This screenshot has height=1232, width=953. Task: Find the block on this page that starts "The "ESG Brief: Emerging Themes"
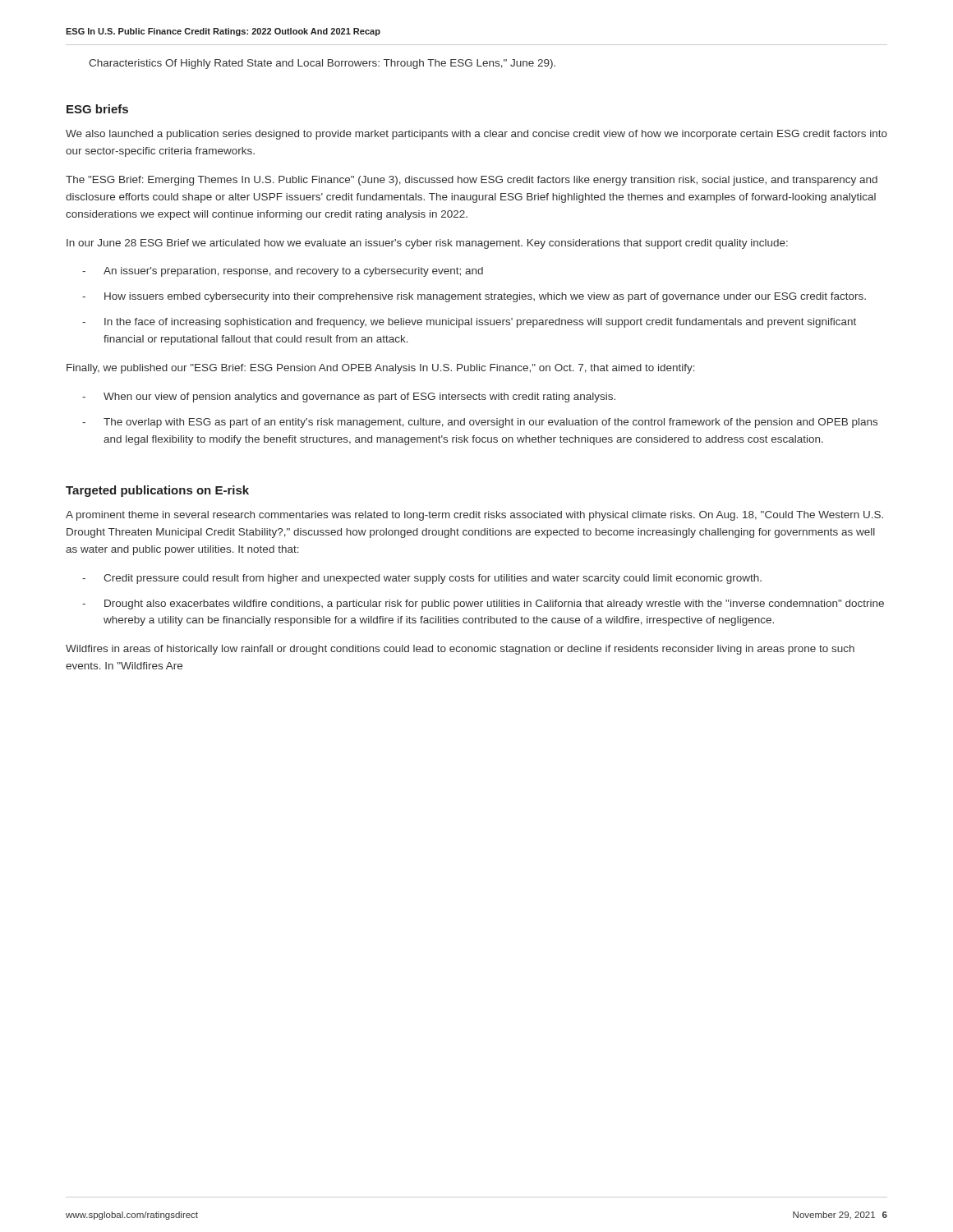(x=472, y=196)
